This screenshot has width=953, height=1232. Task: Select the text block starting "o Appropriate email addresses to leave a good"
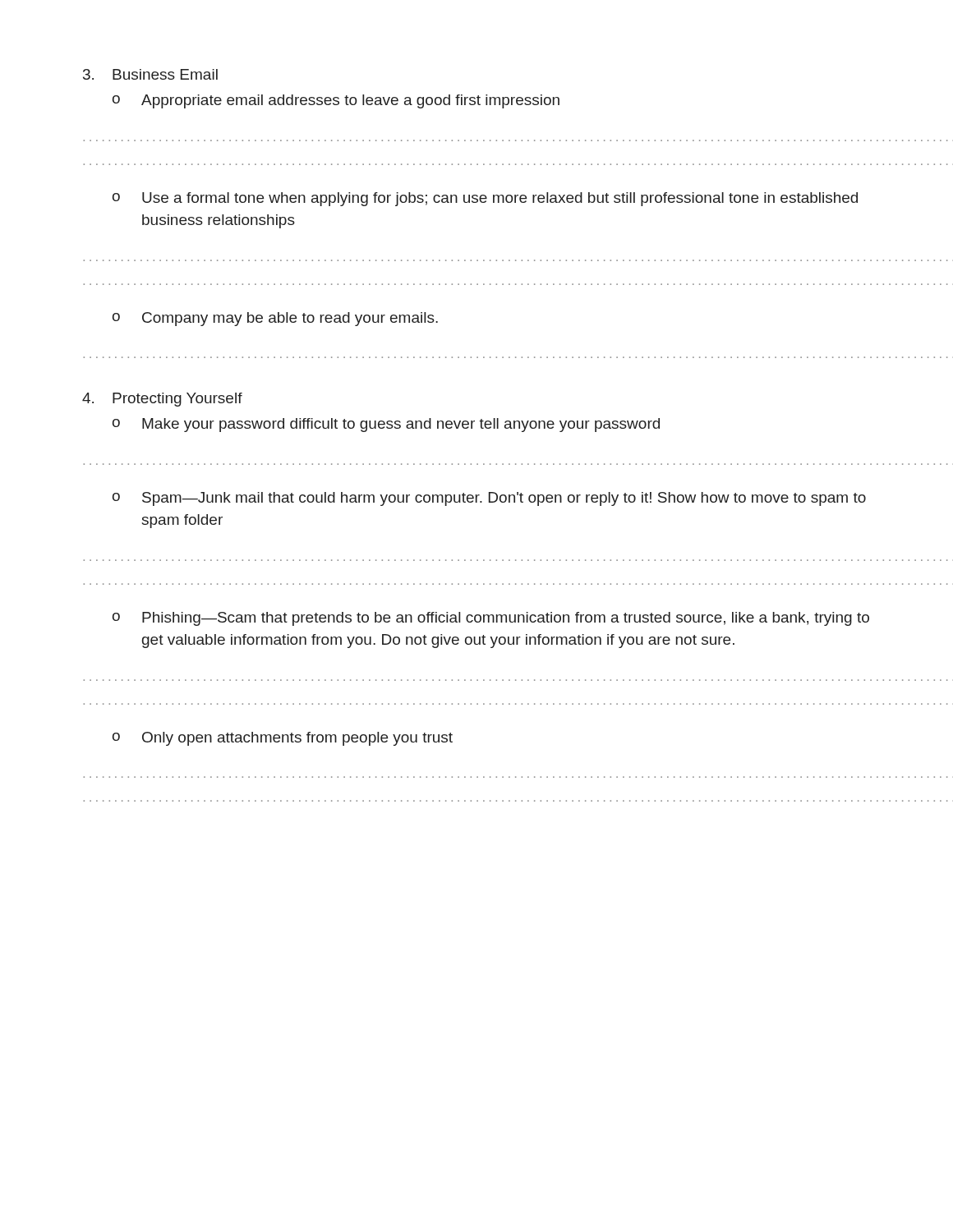click(491, 100)
